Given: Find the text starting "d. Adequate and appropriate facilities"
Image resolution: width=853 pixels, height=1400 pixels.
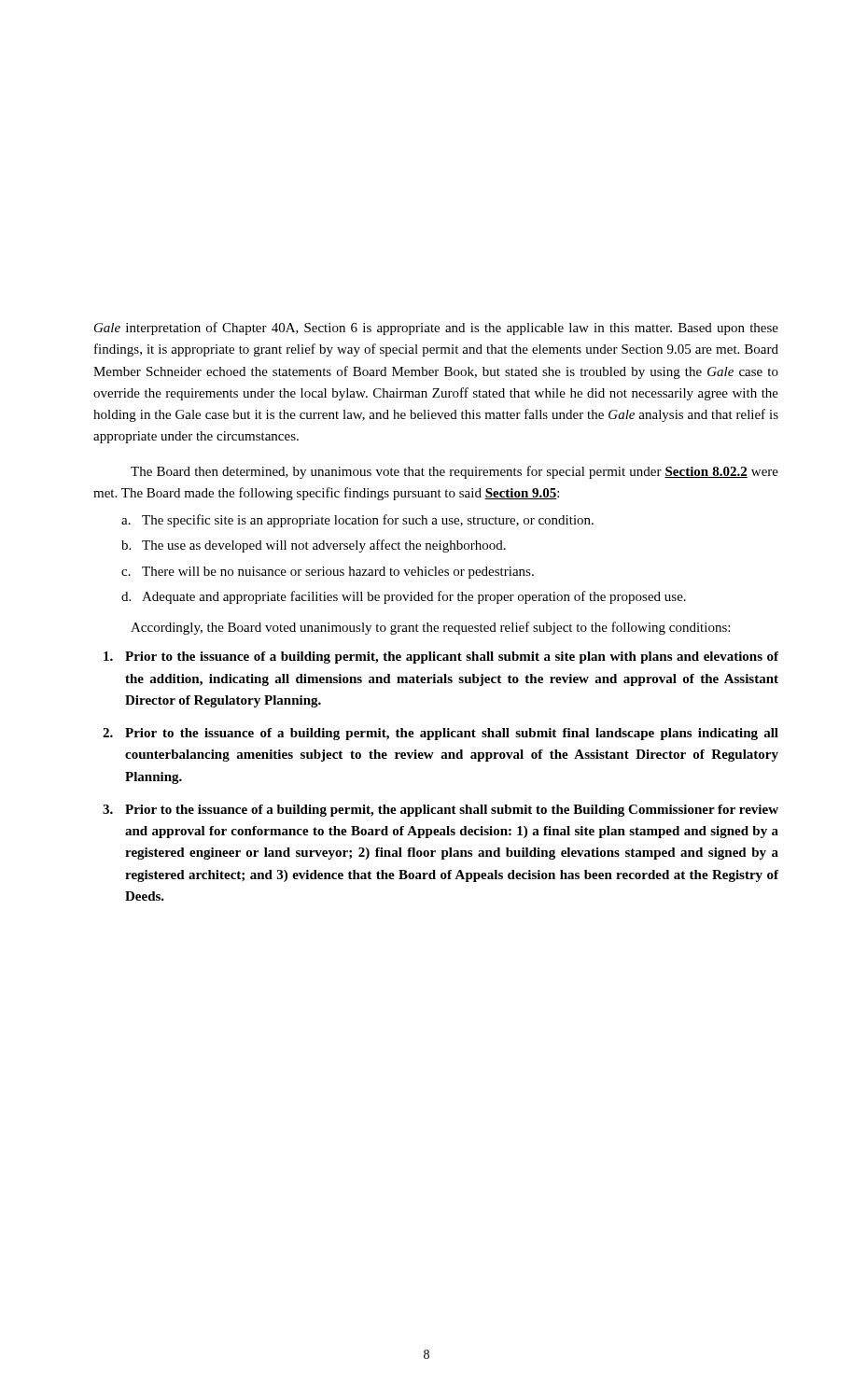Looking at the screenshot, I should coord(404,597).
